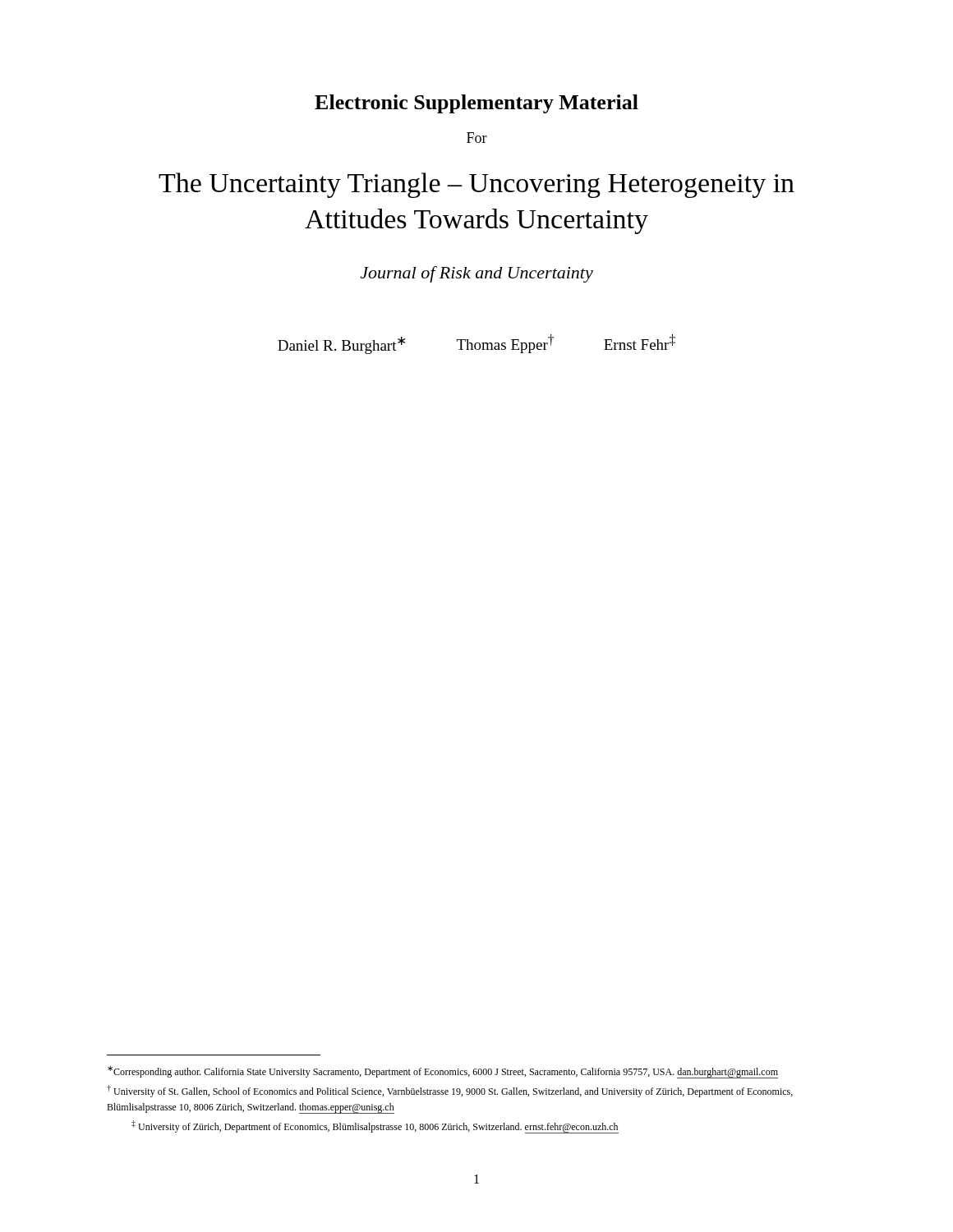Point to the block beginning "∗Corresponding author. California"
Image resolution: width=953 pixels, height=1232 pixels.
click(x=442, y=1071)
